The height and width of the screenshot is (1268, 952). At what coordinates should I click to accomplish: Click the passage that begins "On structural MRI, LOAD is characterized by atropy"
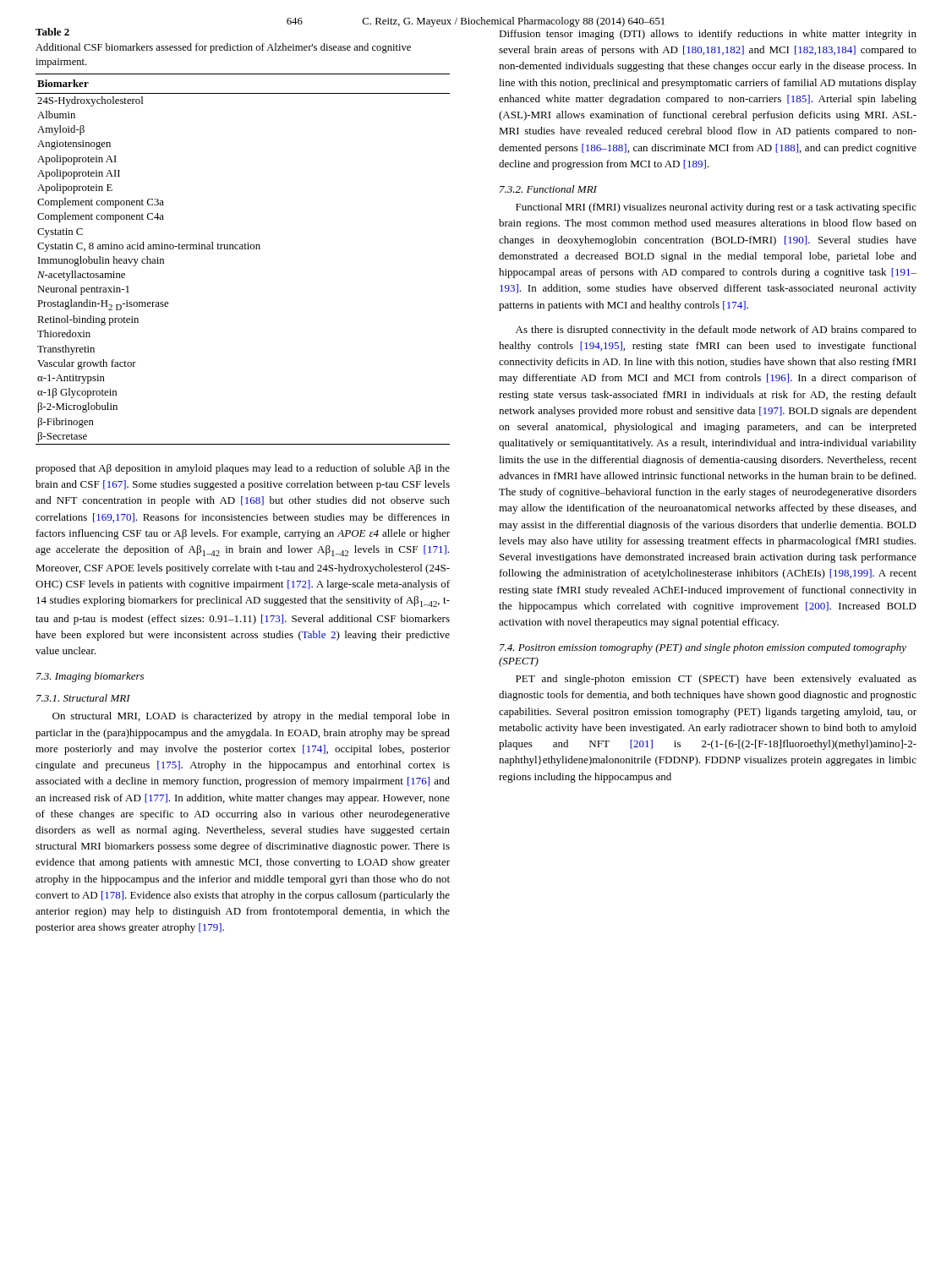[x=243, y=822]
